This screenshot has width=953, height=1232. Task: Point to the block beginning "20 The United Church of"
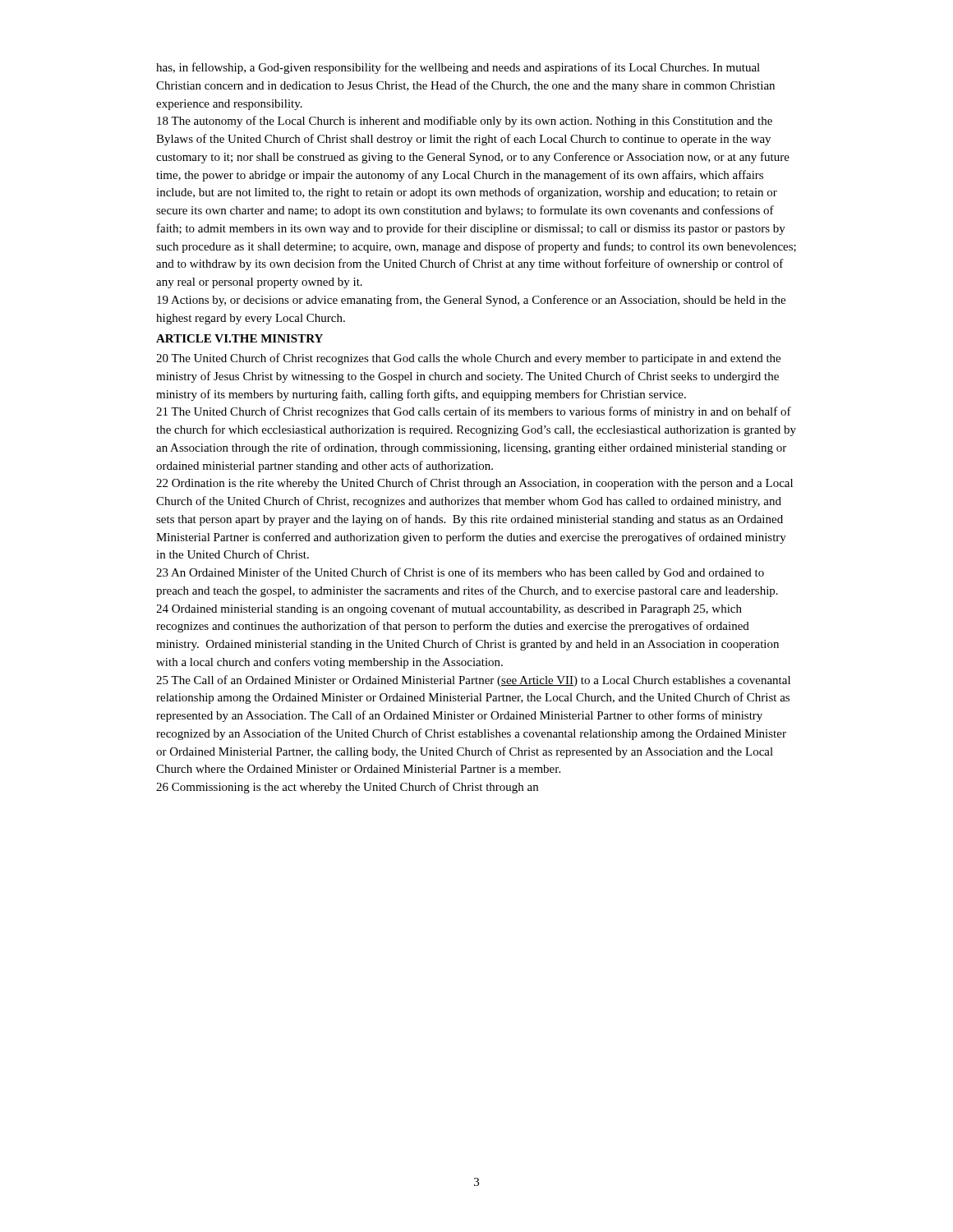[476, 572]
